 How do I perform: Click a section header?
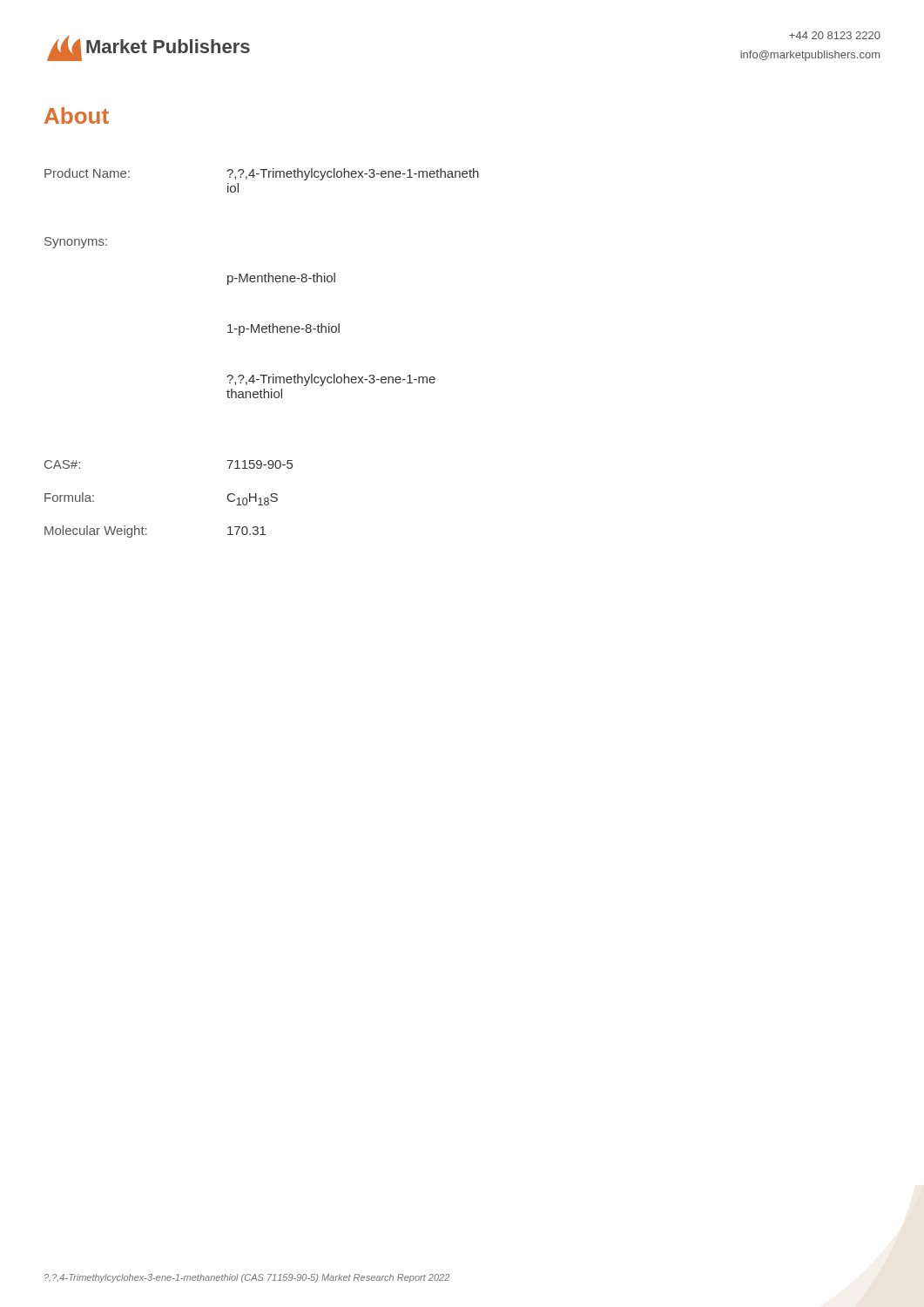tap(76, 116)
